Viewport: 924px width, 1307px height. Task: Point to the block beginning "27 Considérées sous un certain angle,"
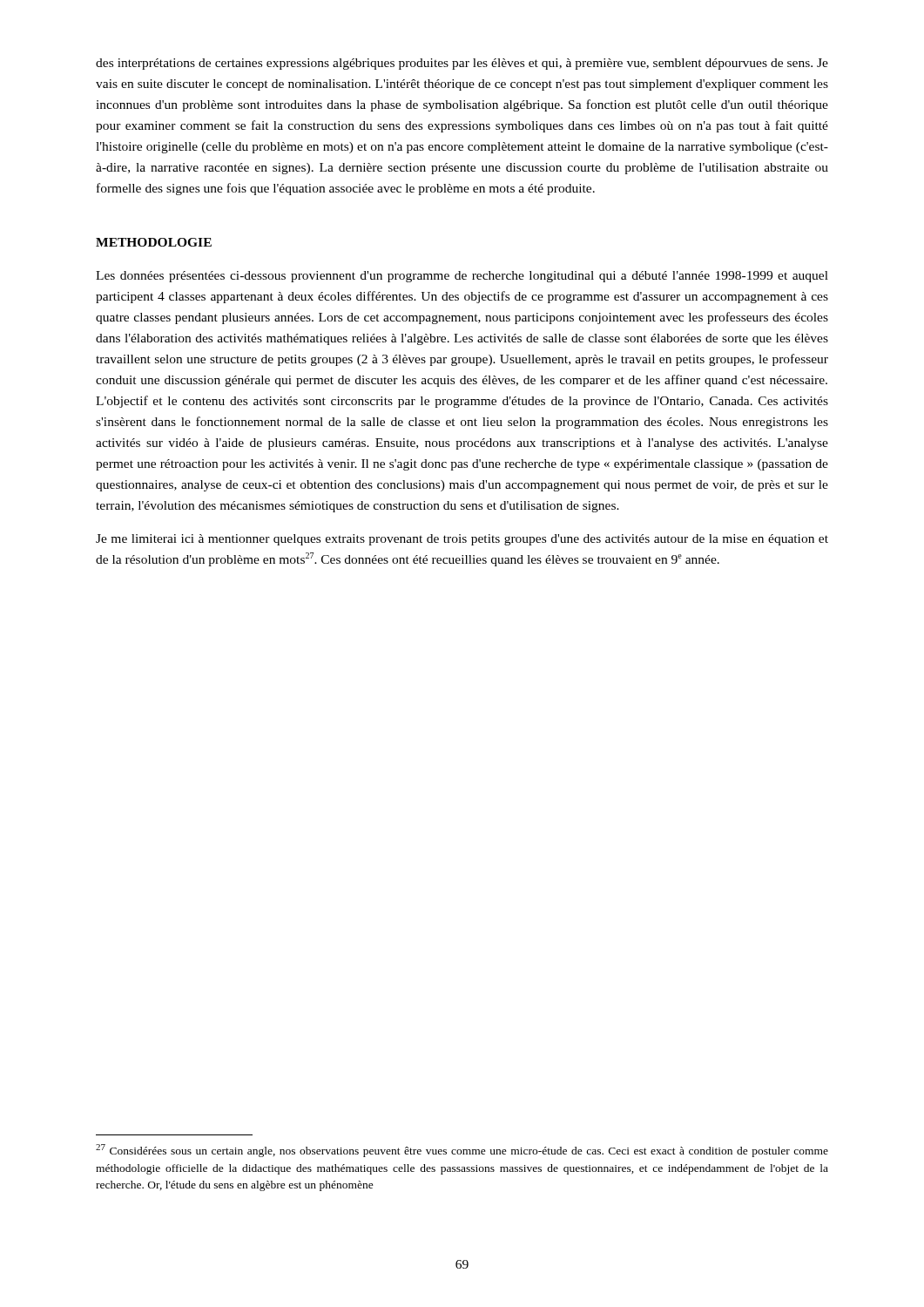pyautogui.click(x=462, y=1164)
